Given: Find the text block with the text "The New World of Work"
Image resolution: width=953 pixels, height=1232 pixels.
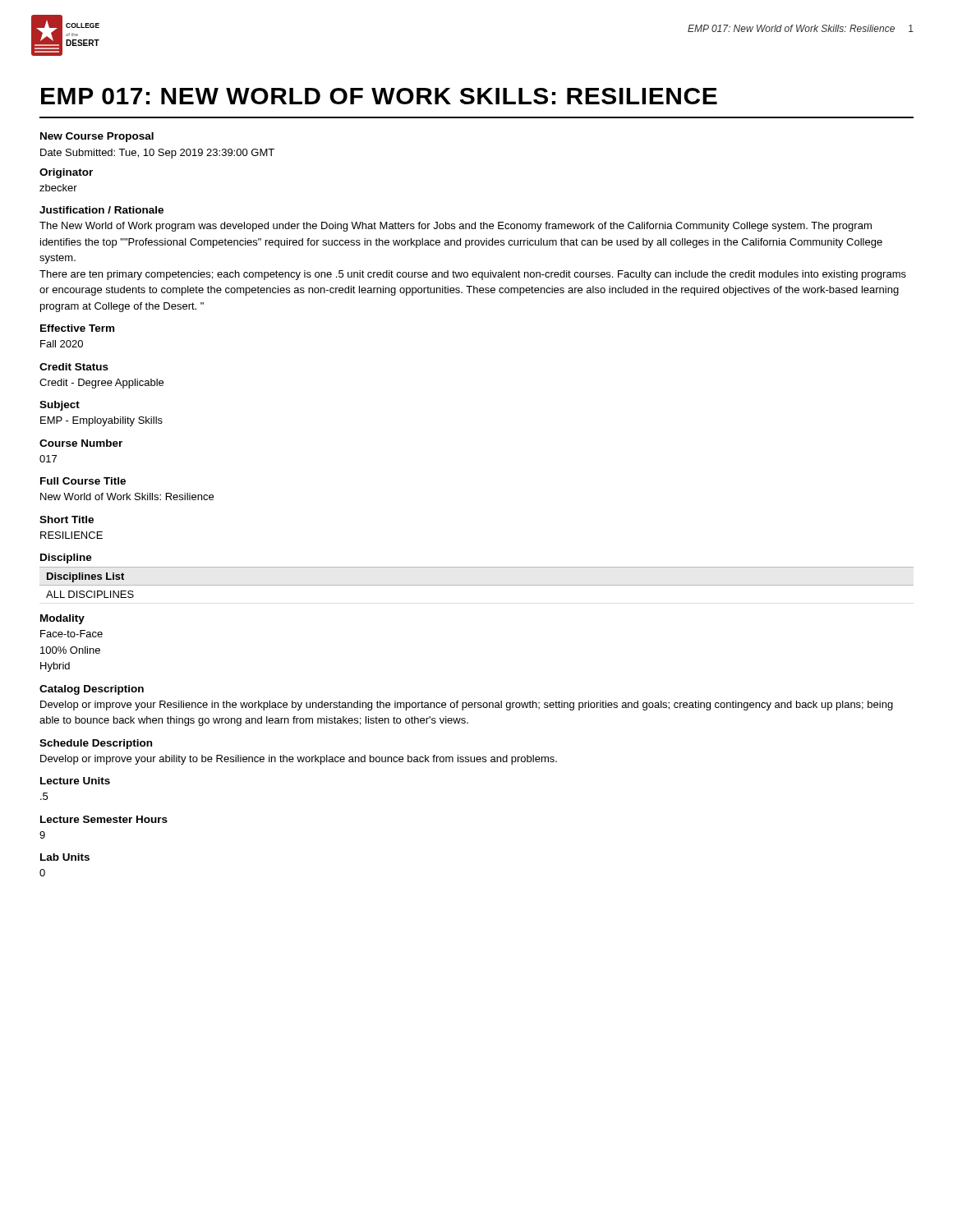Looking at the screenshot, I should click(473, 265).
